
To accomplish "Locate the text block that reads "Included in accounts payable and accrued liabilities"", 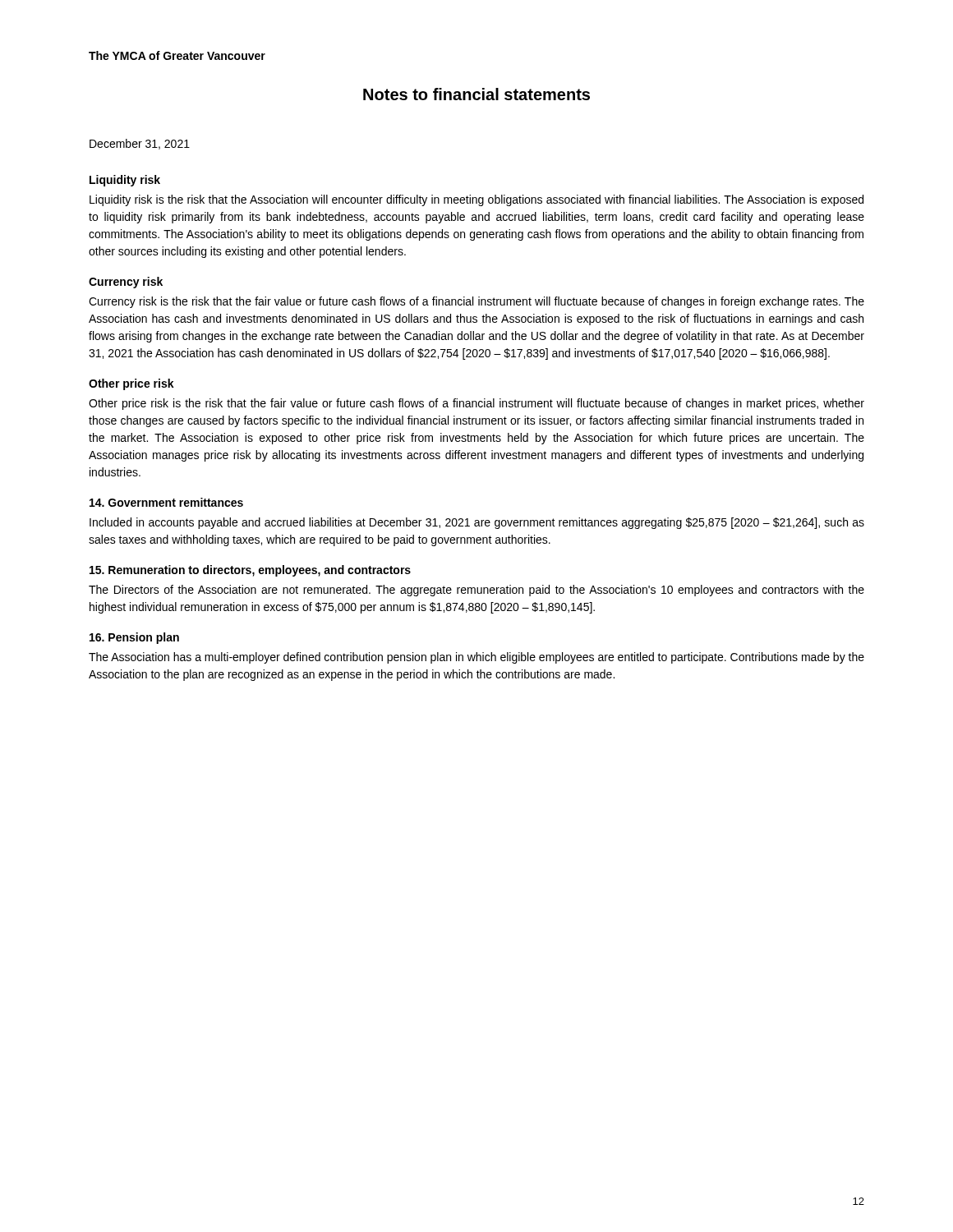I will [476, 531].
